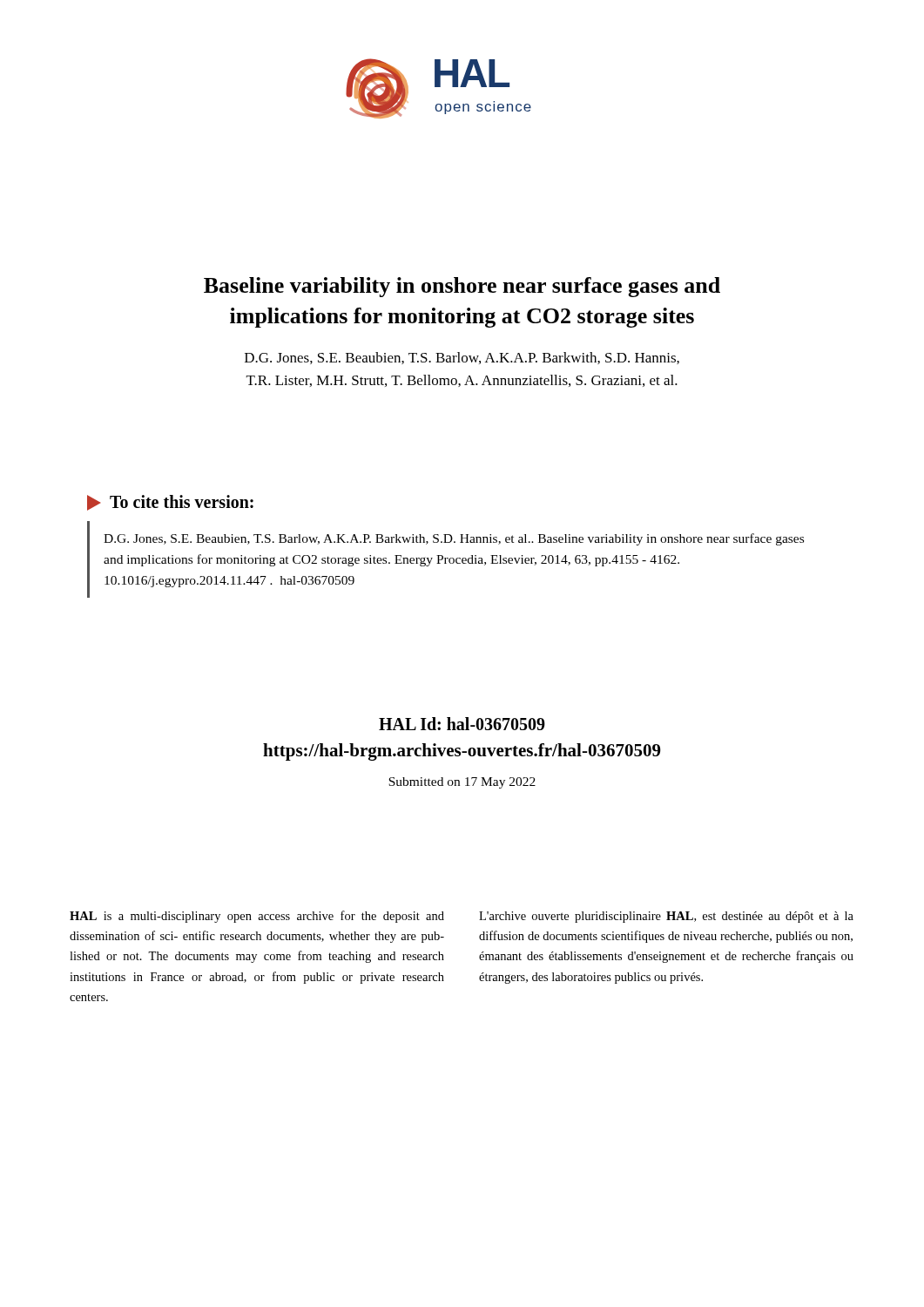
Task: Where is the section header that starts "To cite this version:"?
Action: (x=462, y=545)
